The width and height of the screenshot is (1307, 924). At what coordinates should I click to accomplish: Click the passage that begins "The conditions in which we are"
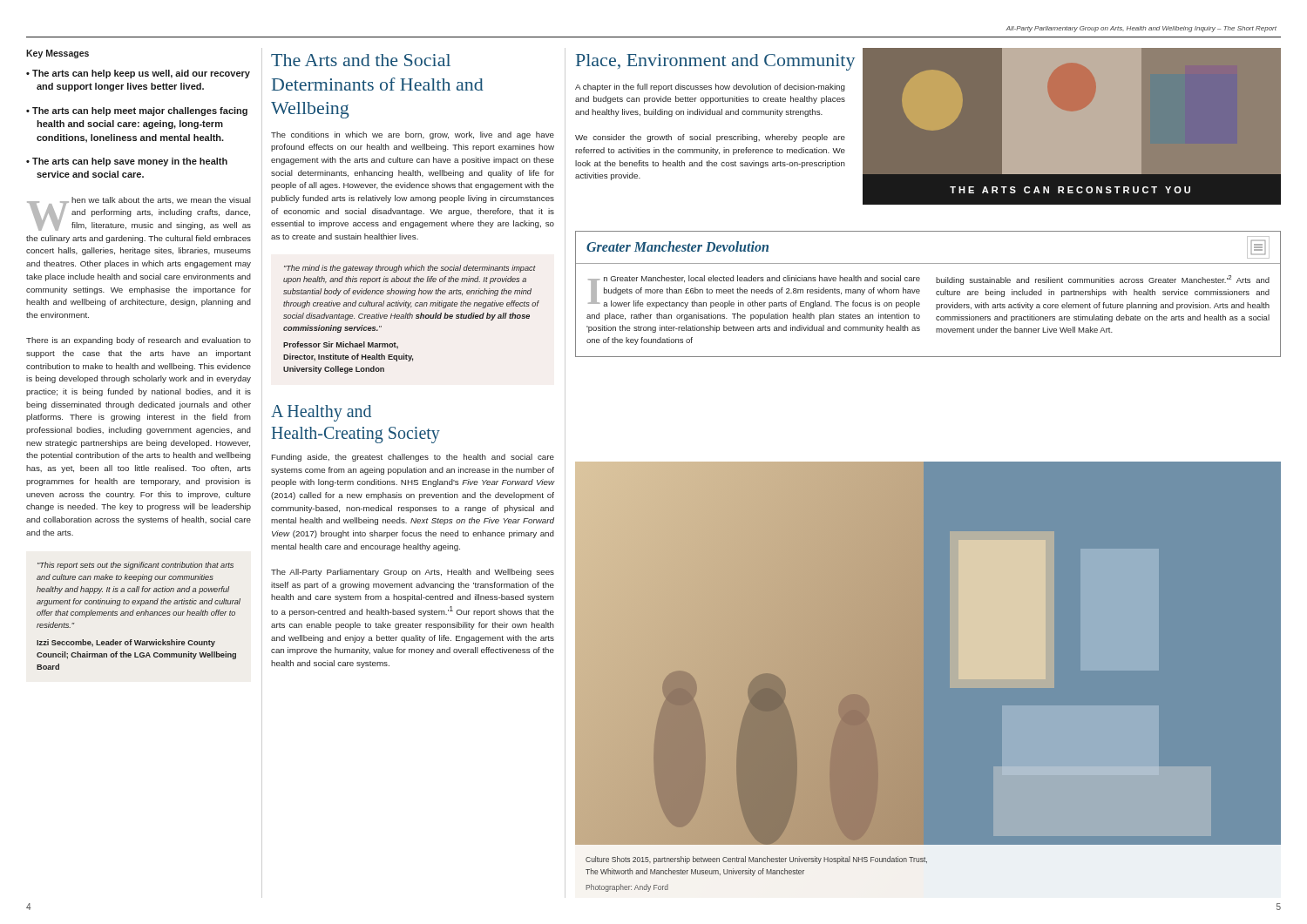pyautogui.click(x=413, y=185)
